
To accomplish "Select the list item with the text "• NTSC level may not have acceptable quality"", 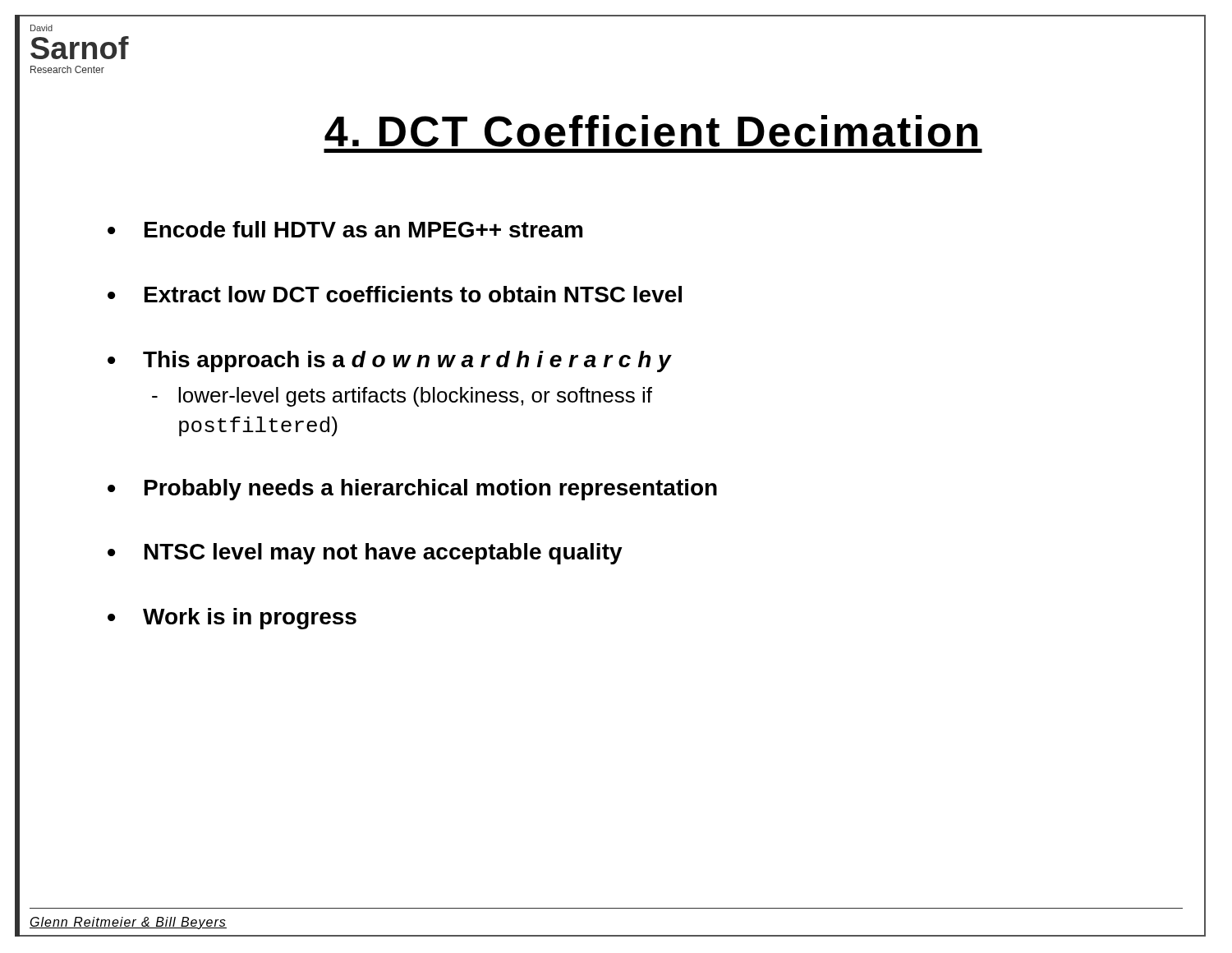I will point(365,554).
